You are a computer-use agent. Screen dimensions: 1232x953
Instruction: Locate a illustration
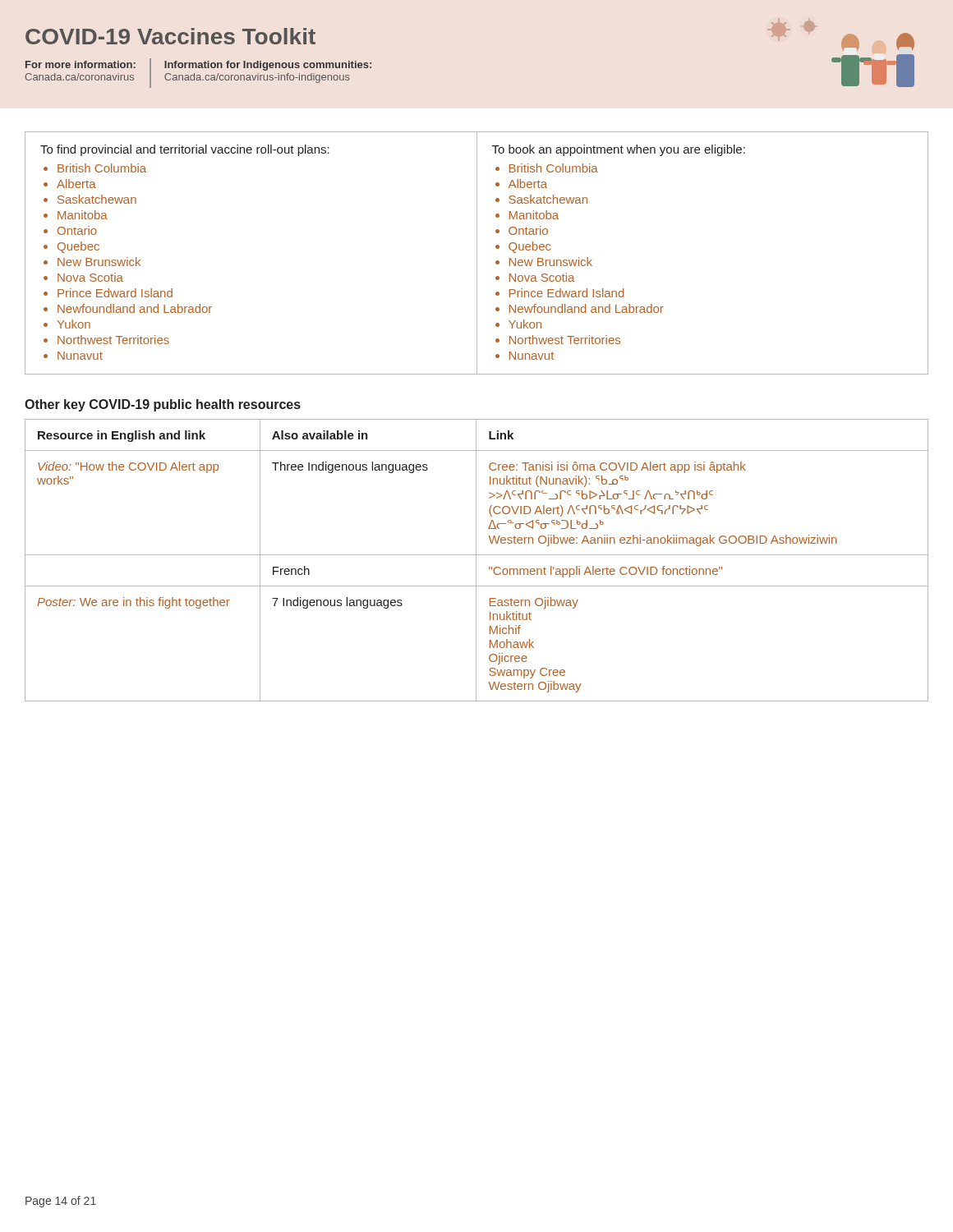click(846, 56)
